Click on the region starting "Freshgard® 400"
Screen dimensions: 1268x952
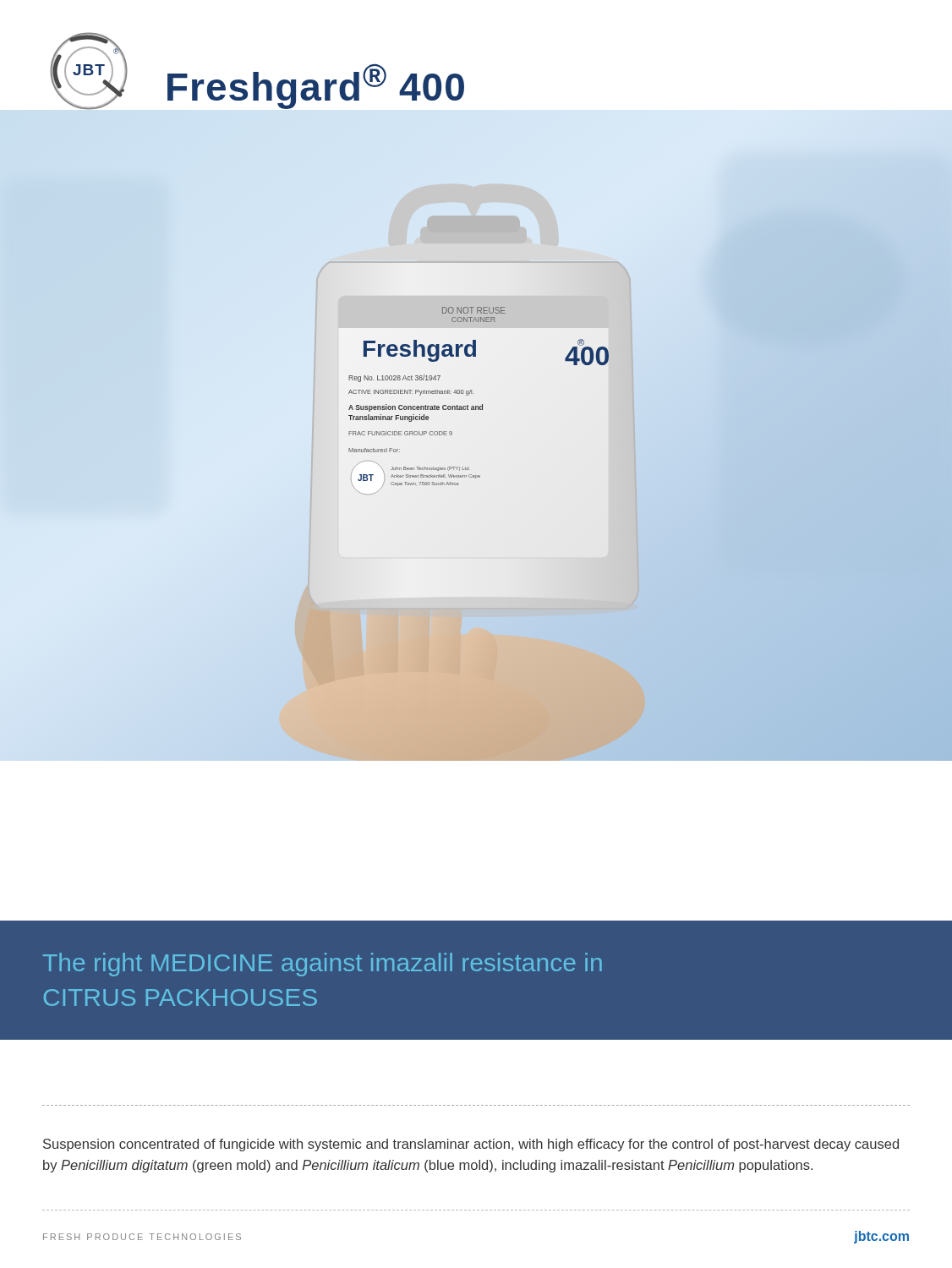pos(316,83)
